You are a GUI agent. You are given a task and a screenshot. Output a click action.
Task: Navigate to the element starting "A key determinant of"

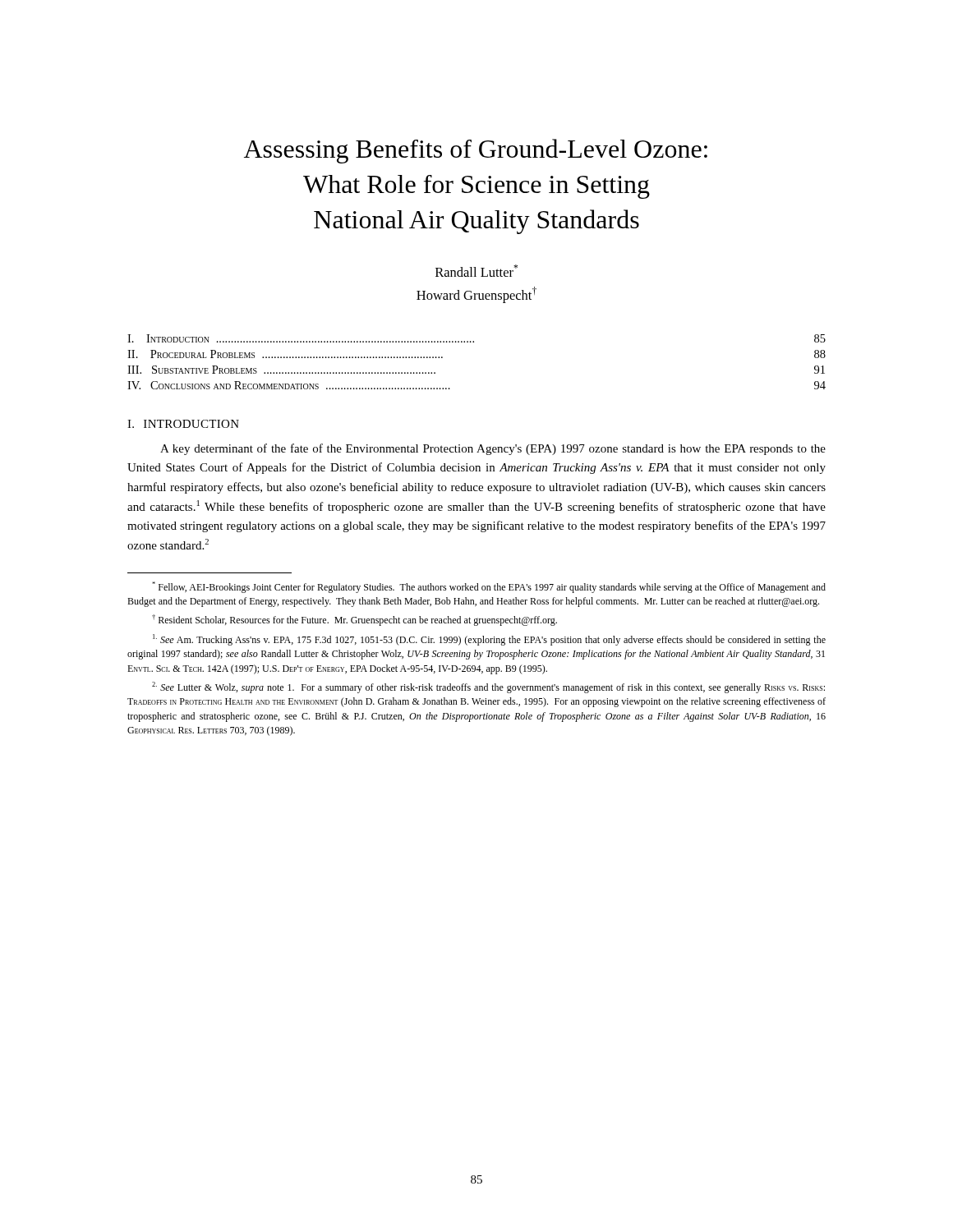coord(476,497)
